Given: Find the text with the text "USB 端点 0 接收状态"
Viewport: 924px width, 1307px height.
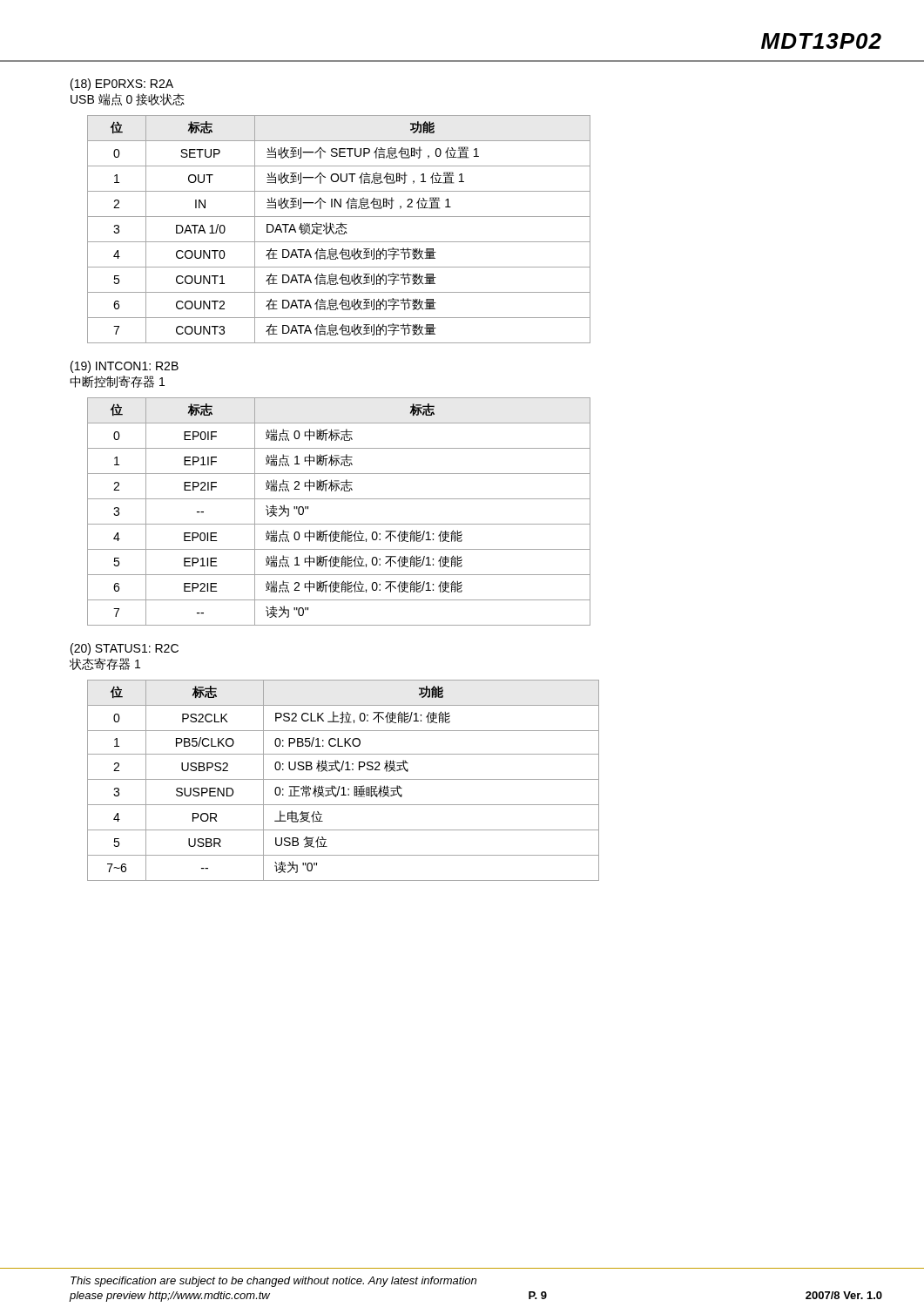Looking at the screenshot, I should point(127,99).
